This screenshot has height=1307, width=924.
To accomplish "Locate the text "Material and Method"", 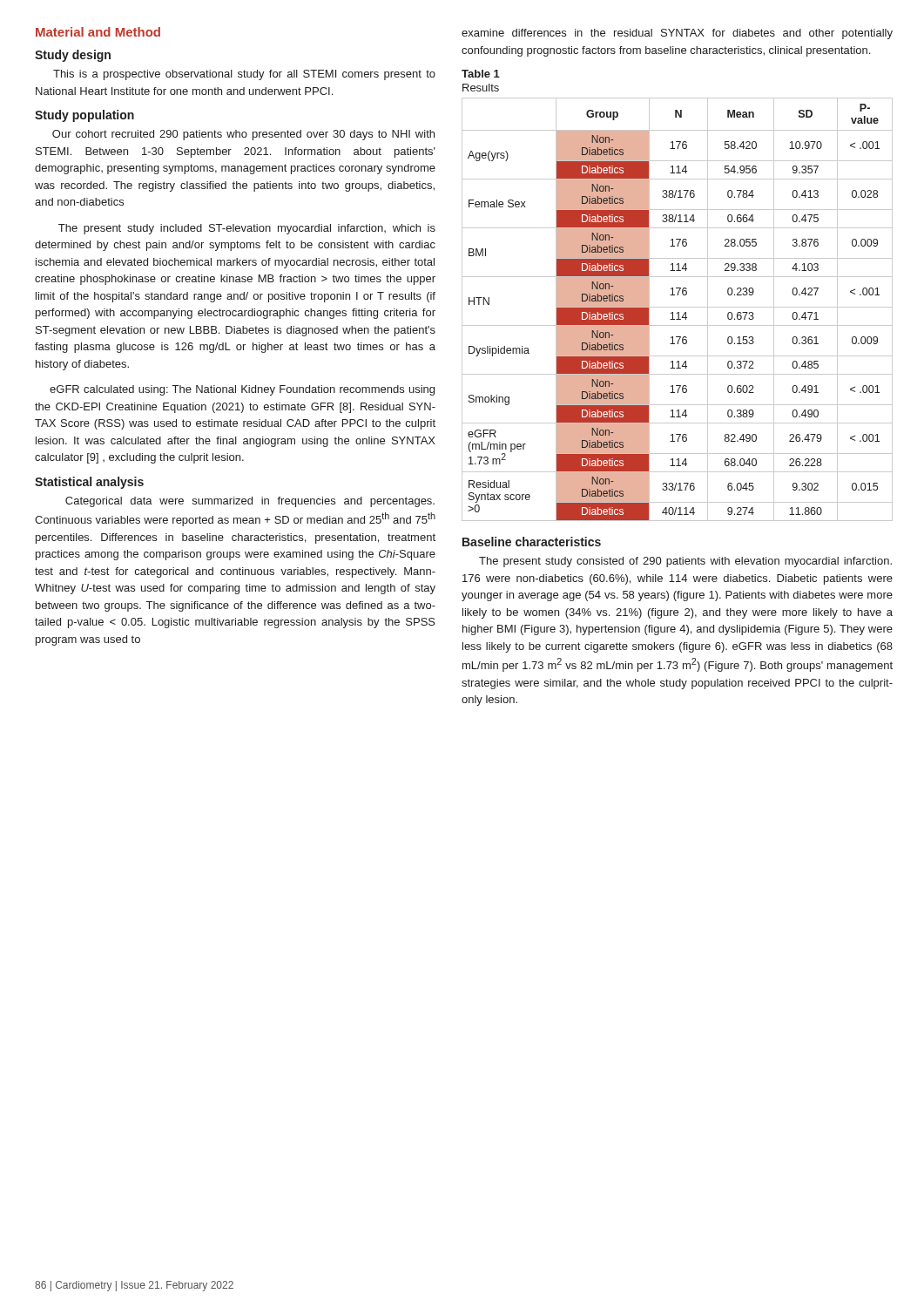I will click(98, 32).
